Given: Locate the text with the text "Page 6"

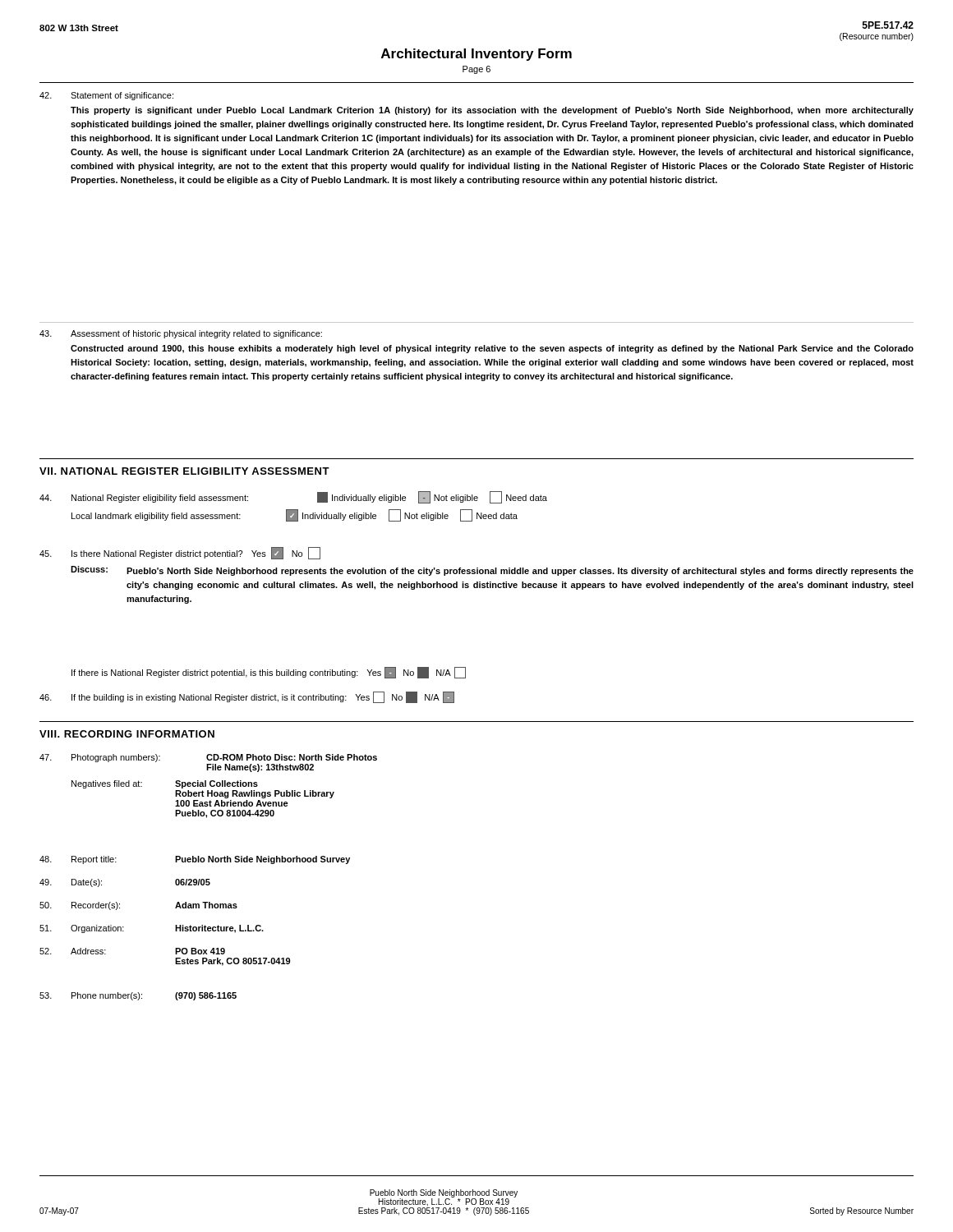Looking at the screenshot, I should click(x=476, y=69).
